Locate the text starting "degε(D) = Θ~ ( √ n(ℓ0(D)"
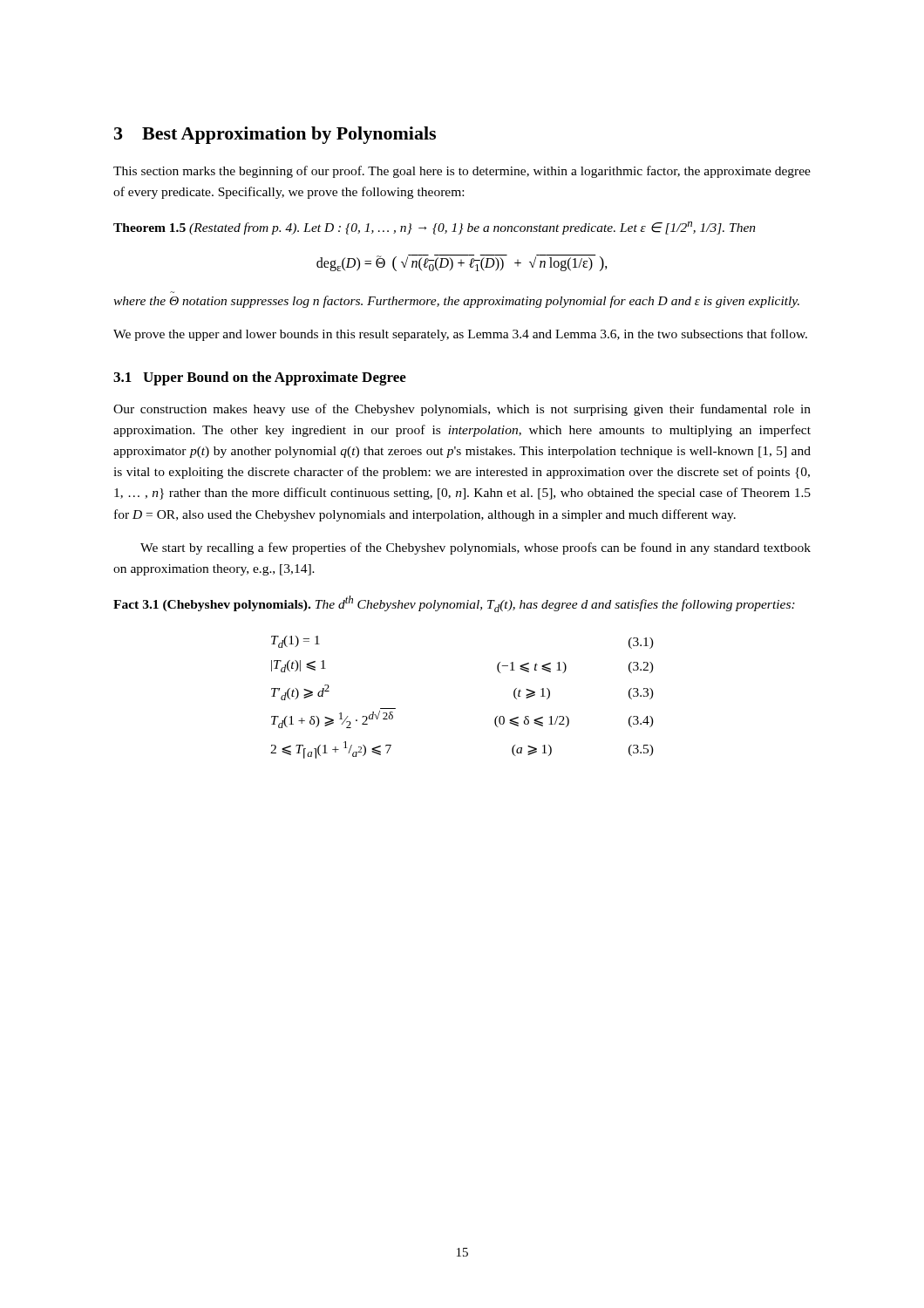The image size is (924, 1308). tap(462, 264)
